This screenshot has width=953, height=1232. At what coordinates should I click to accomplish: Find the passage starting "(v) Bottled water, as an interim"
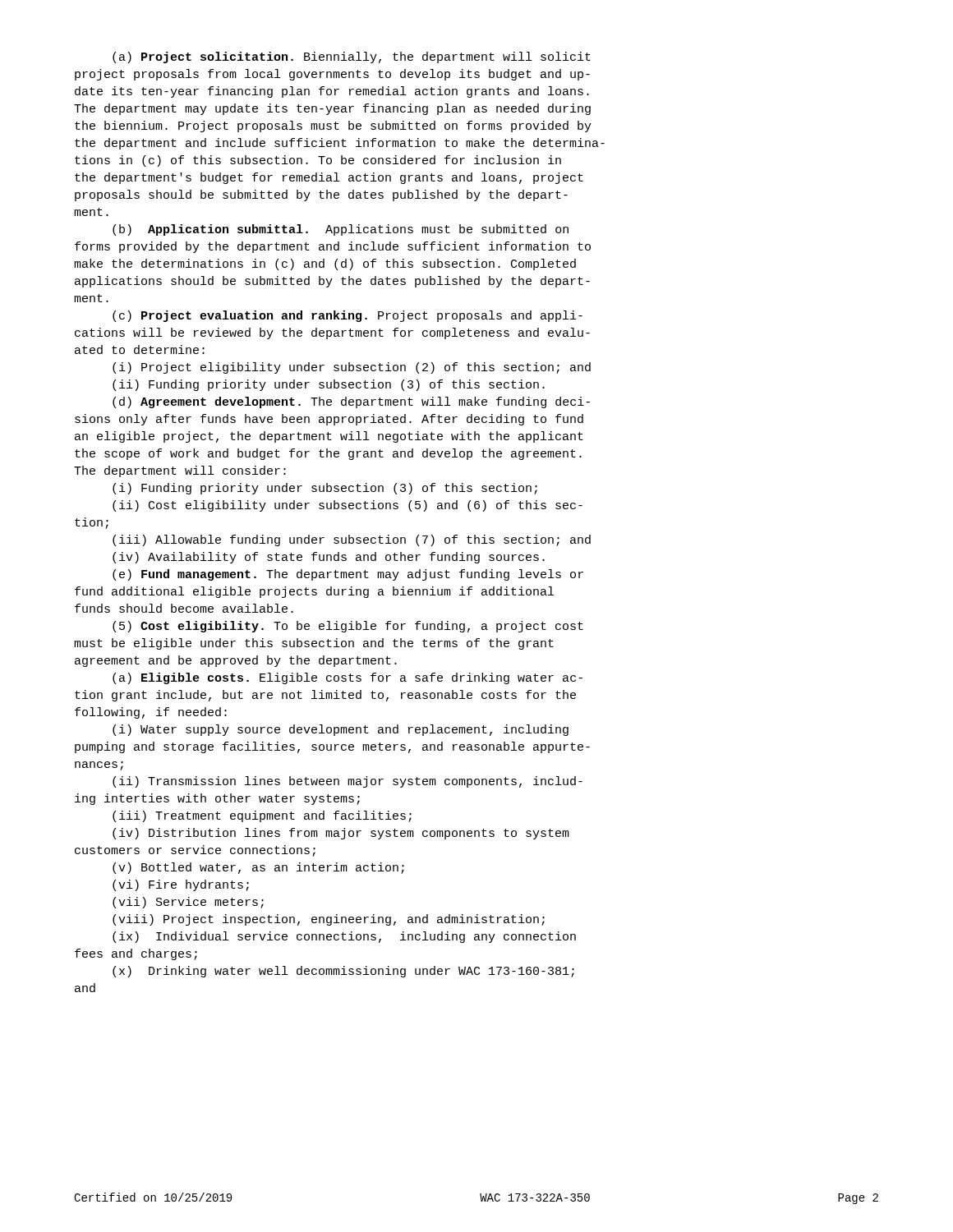240,869
